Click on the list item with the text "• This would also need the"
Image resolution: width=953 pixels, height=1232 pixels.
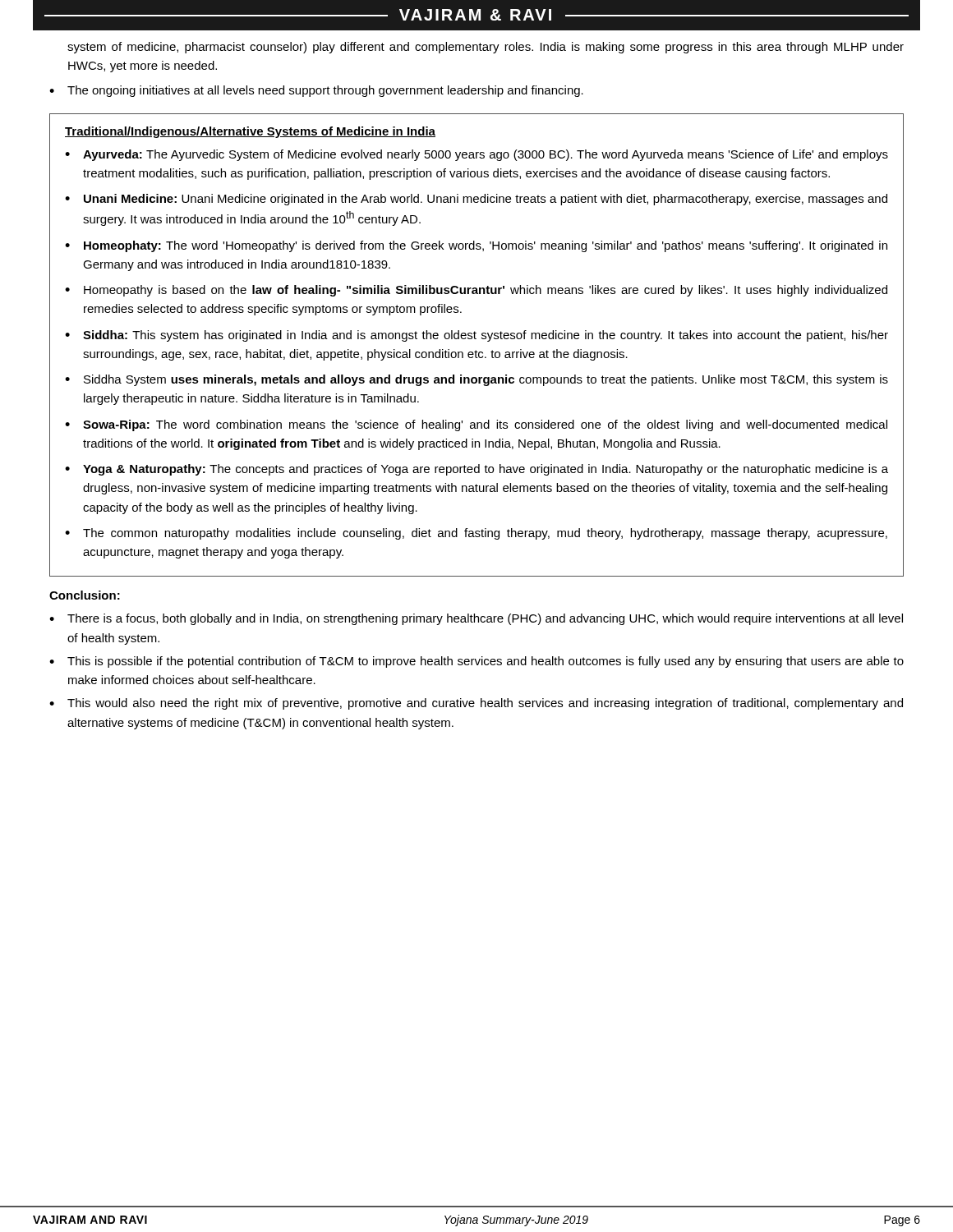[476, 713]
